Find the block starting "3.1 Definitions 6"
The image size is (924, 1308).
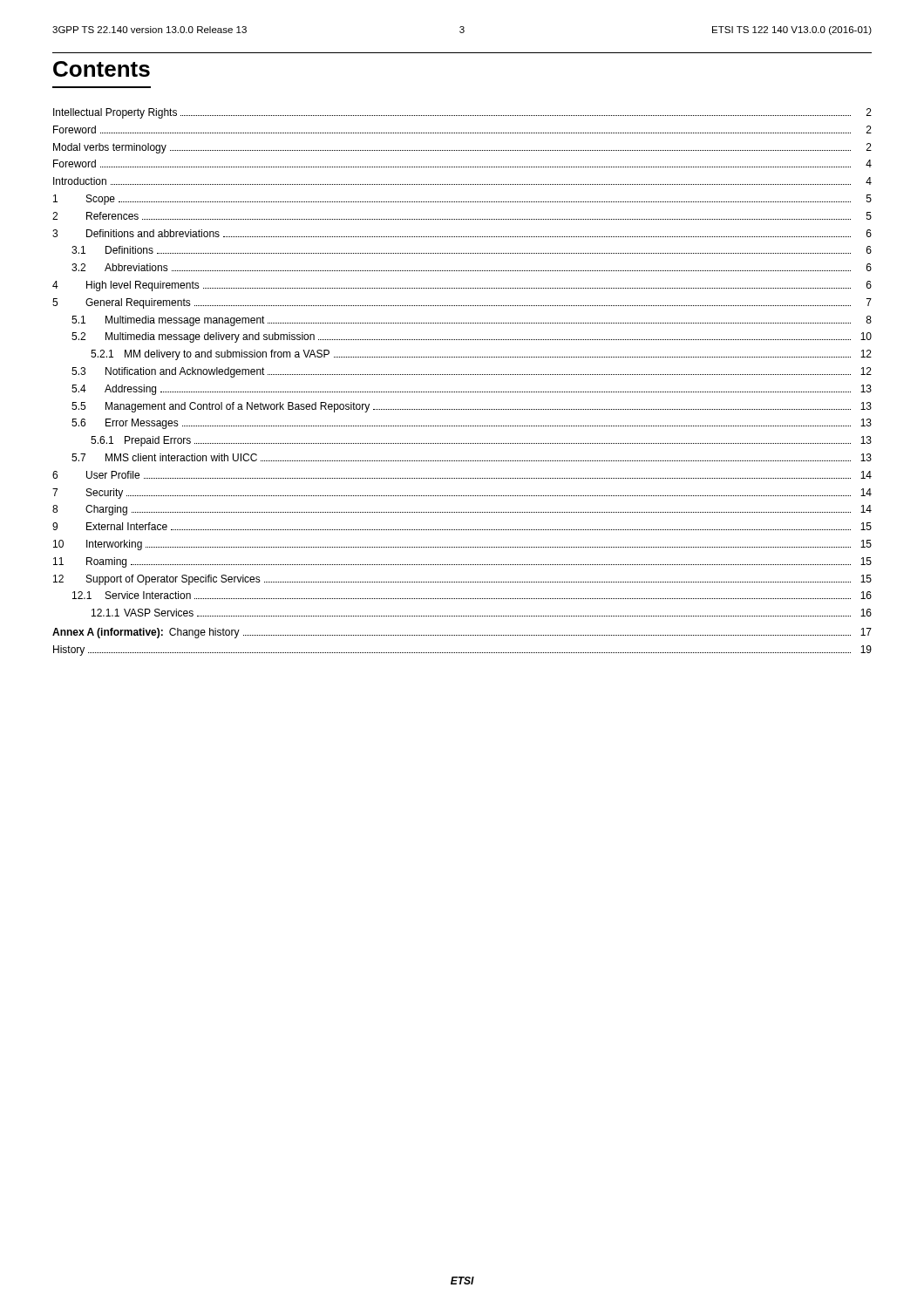(x=462, y=251)
